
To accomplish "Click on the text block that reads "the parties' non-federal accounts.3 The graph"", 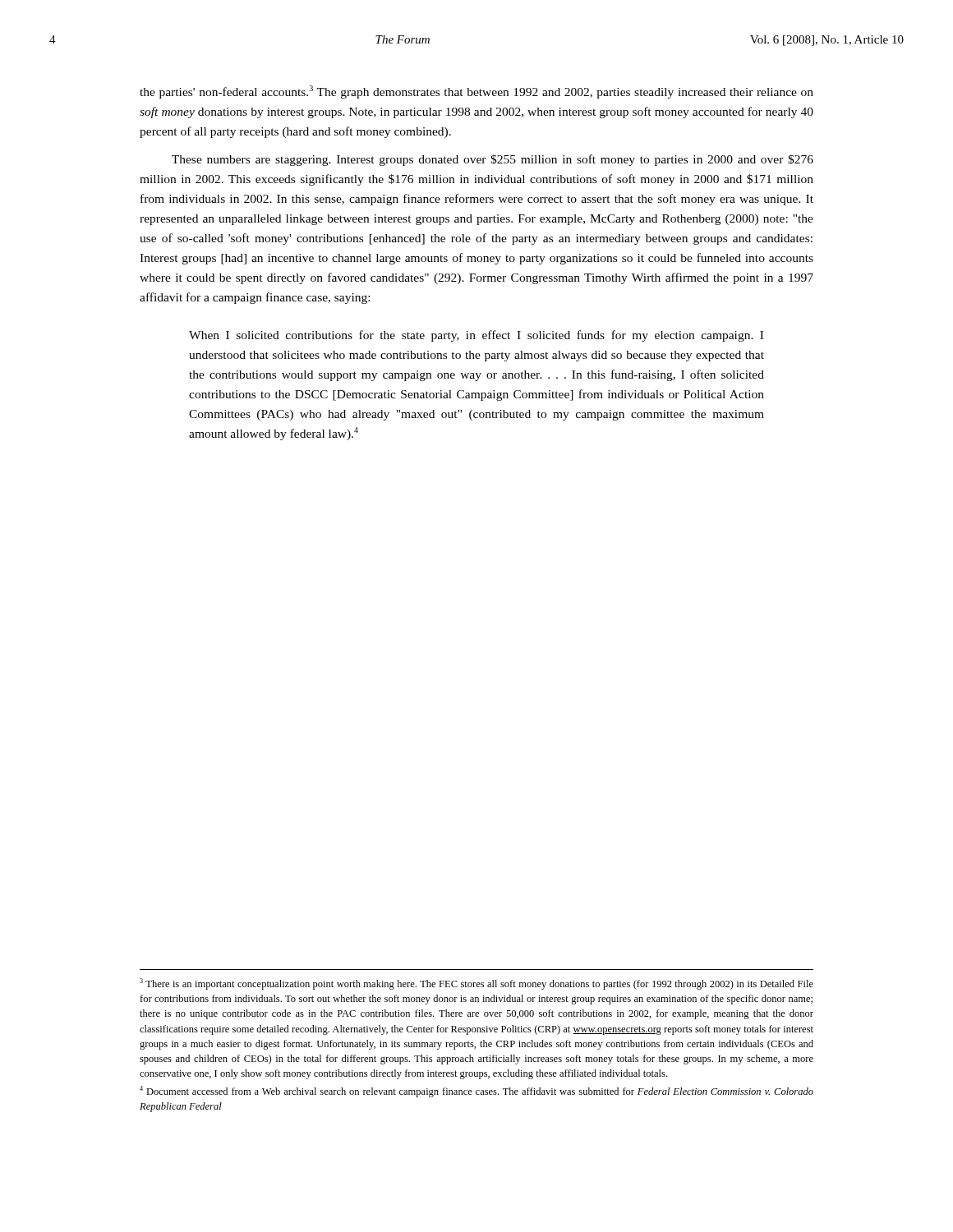I will coord(476,195).
